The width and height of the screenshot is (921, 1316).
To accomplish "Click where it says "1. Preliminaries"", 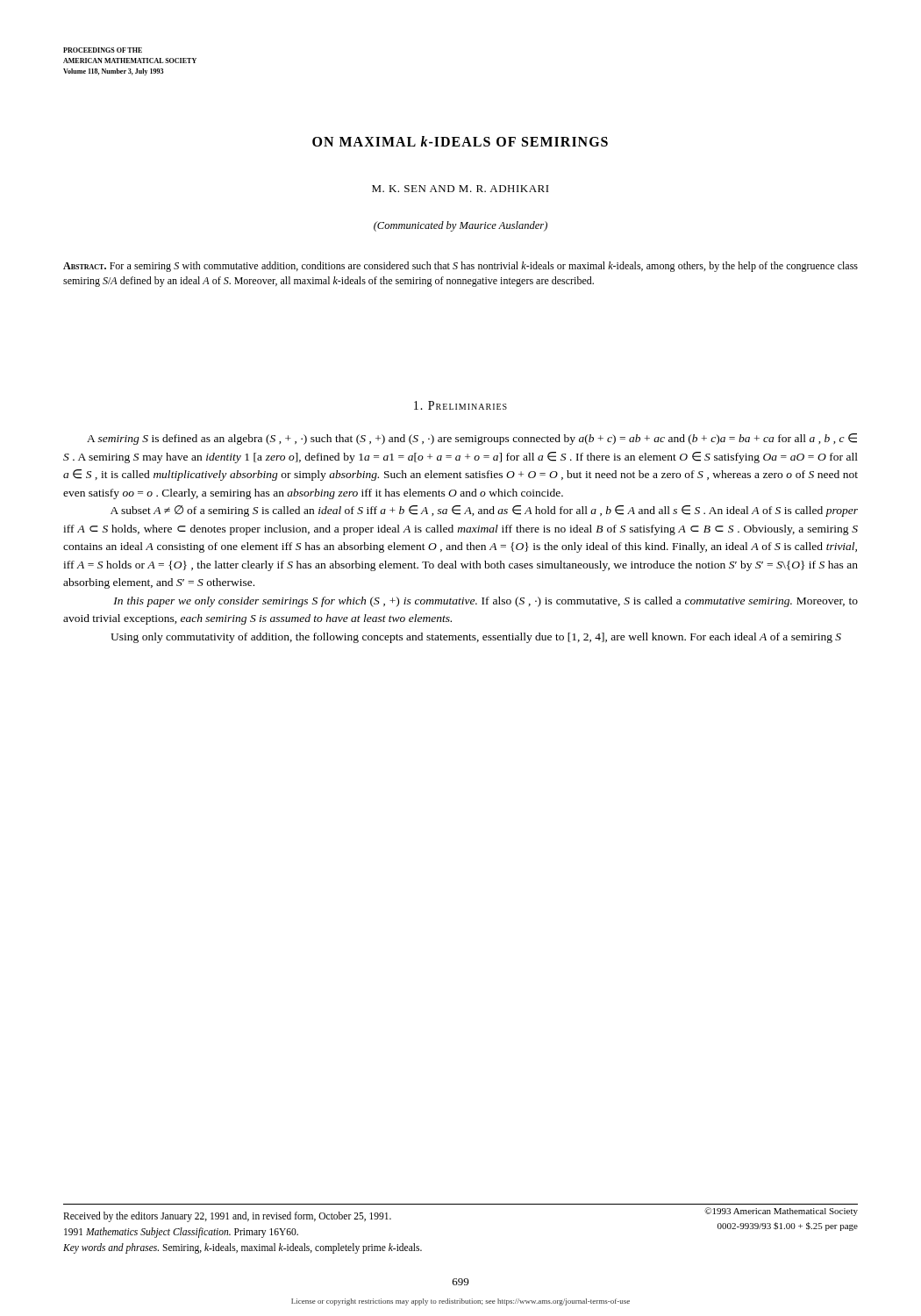I will coord(460,406).
